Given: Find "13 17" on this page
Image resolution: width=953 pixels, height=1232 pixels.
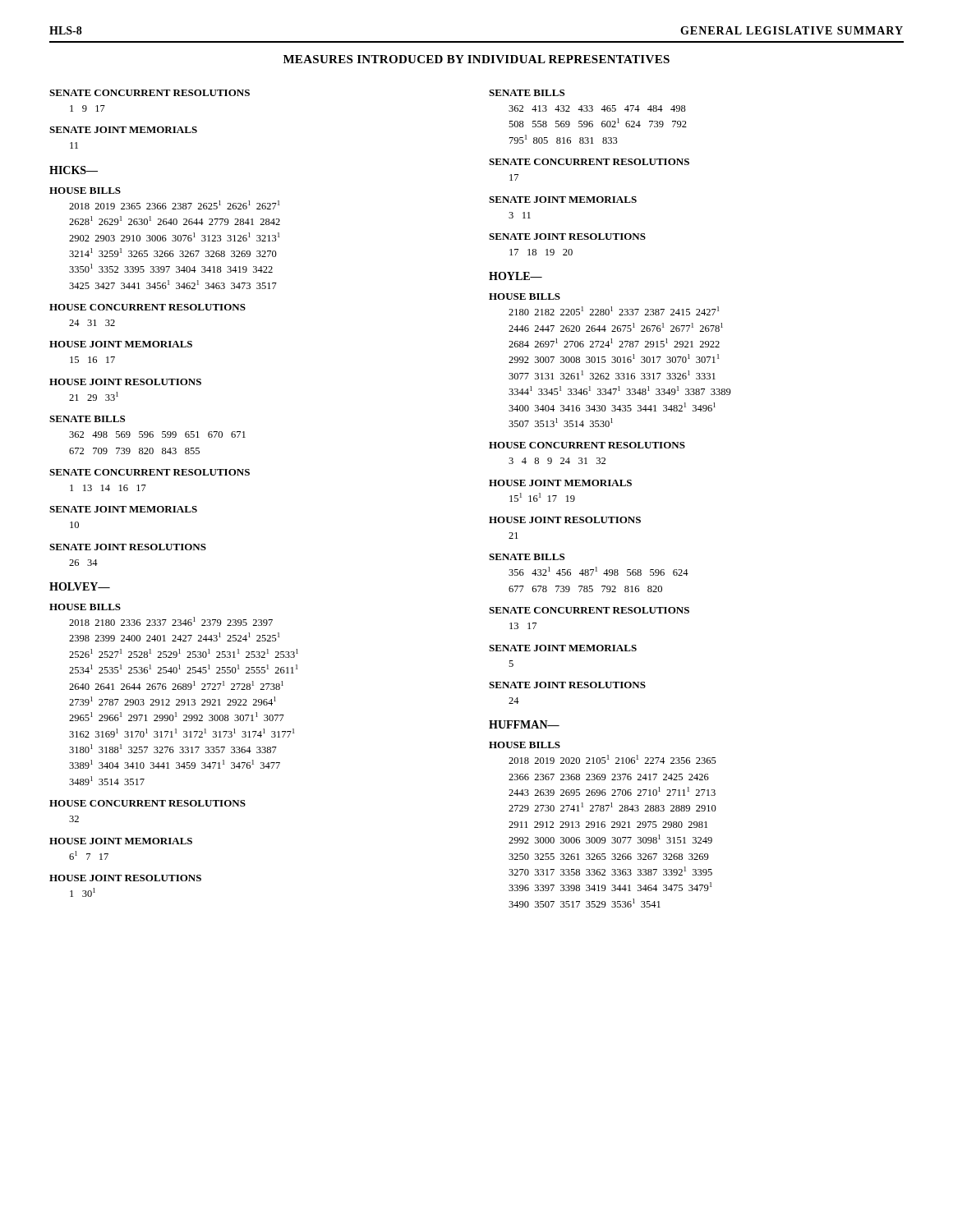Looking at the screenshot, I should (523, 626).
